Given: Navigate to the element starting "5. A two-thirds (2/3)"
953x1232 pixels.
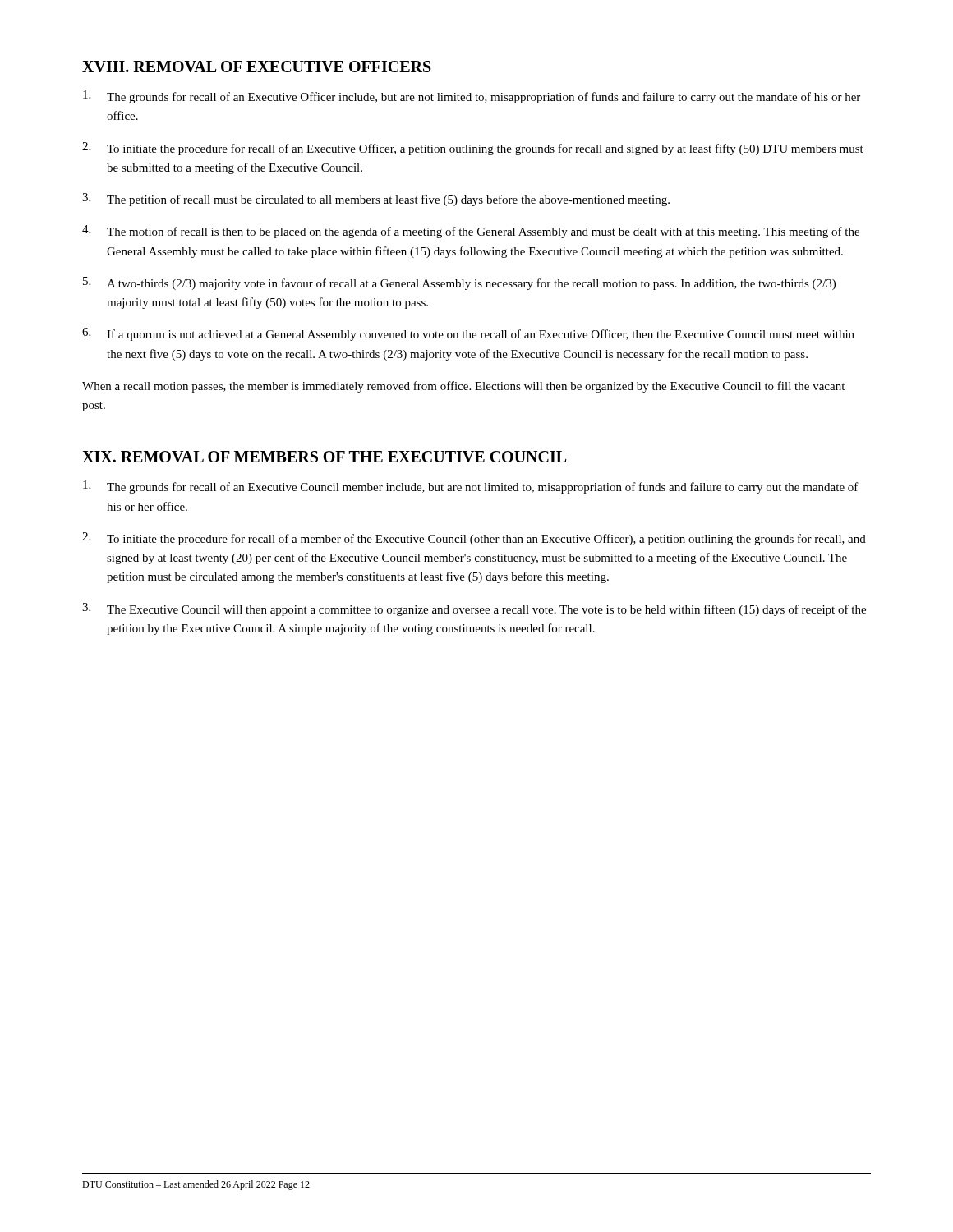Looking at the screenshot, I should click(x=476, y=293).
